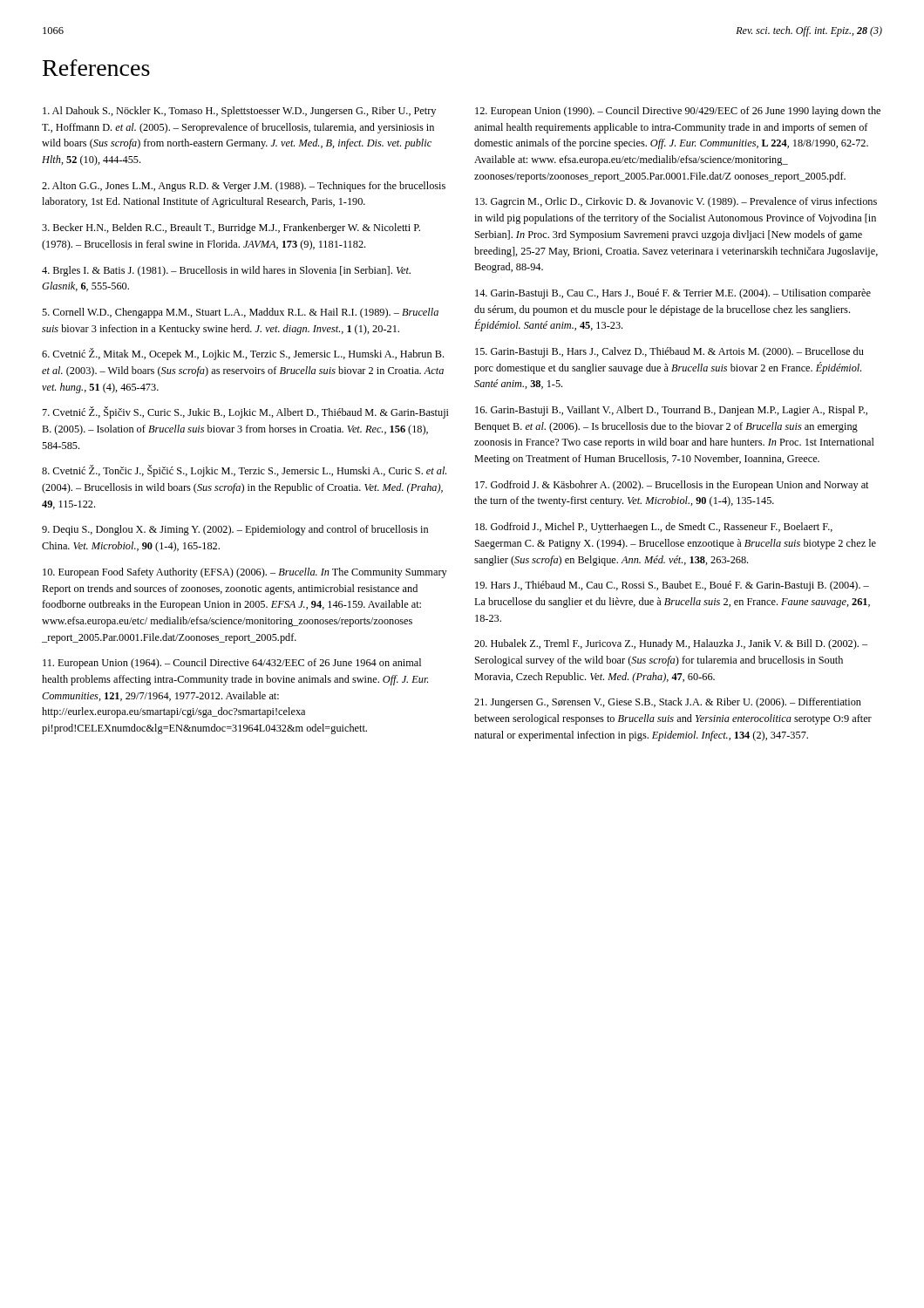Locate the text starting "16. Garin-Bastuji B., Vaillant V., Albert D., Tourrand"

[678, 435]
